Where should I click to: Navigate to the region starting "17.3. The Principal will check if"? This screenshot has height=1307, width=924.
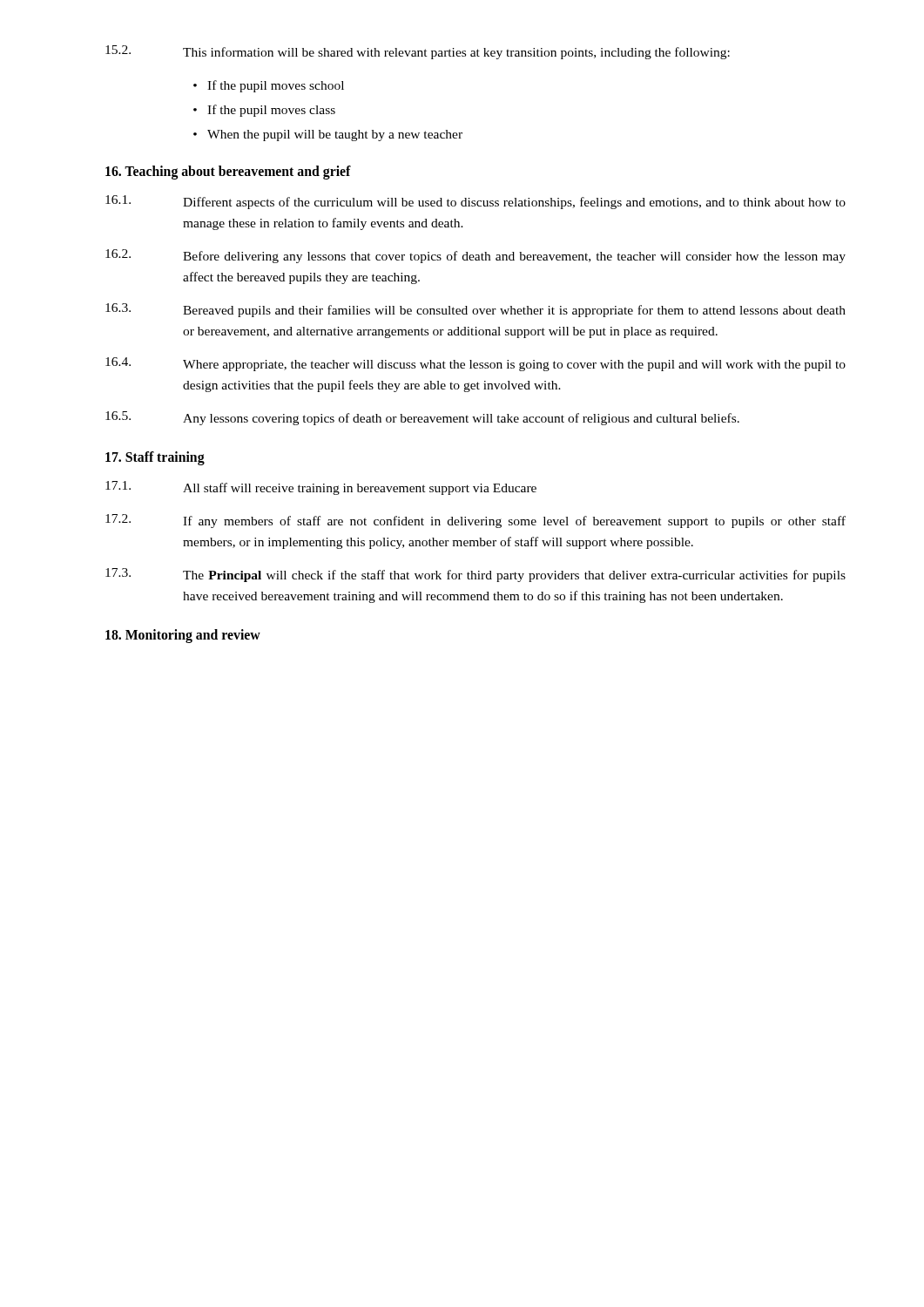coord(475,586)
